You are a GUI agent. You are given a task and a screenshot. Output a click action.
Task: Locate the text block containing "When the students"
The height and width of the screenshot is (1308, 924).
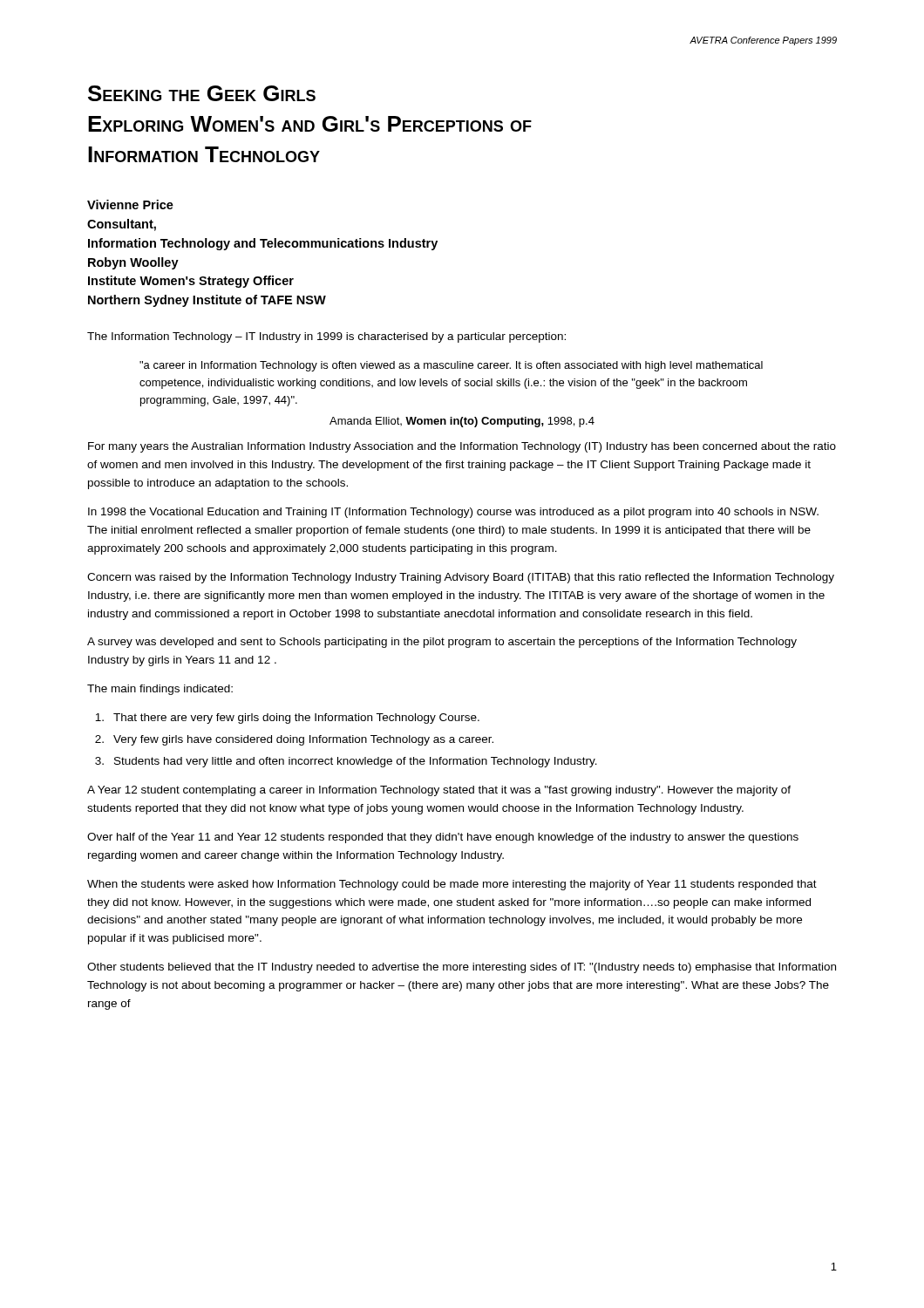(452, 911)
